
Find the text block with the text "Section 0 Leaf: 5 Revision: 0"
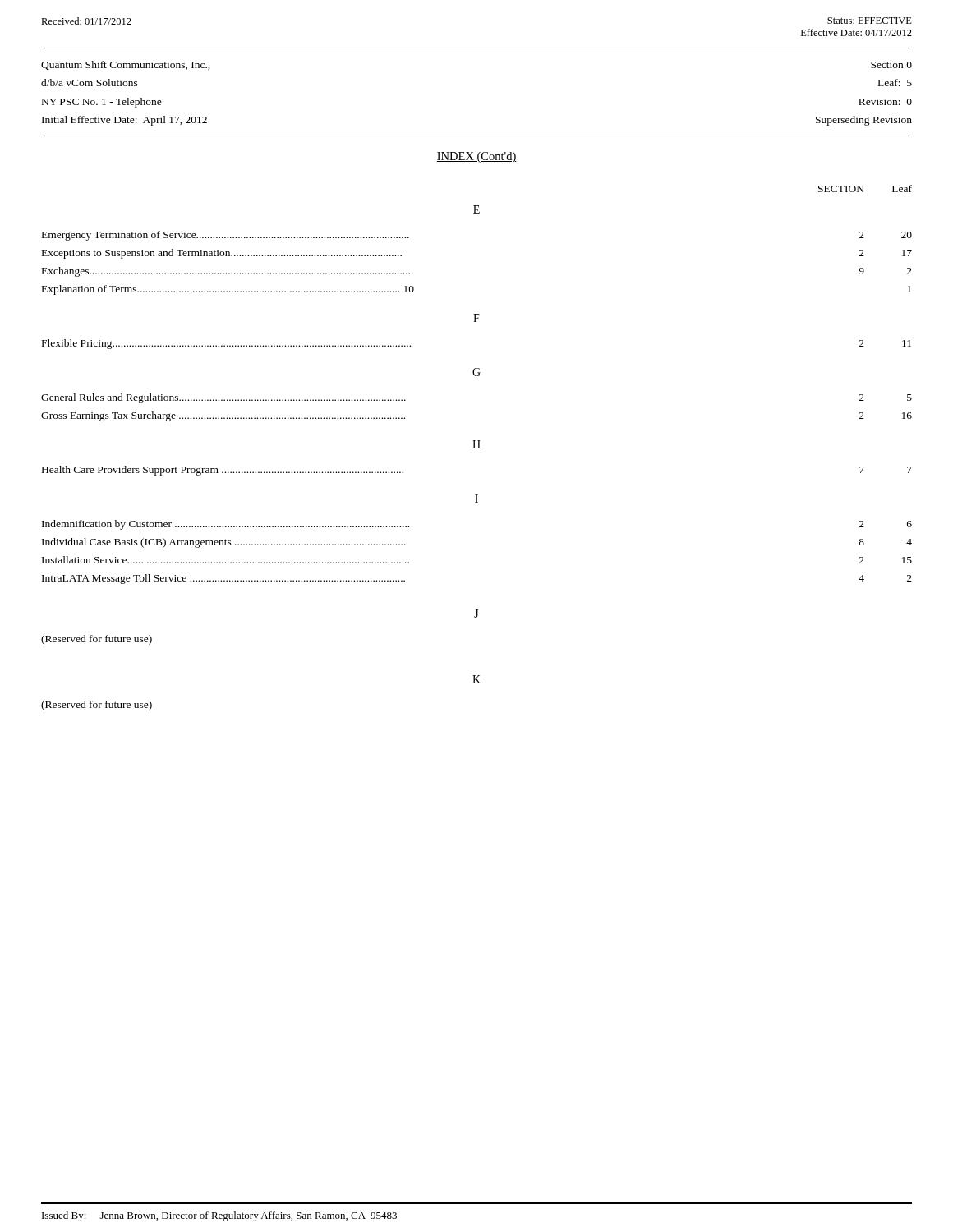click(863, 92)
